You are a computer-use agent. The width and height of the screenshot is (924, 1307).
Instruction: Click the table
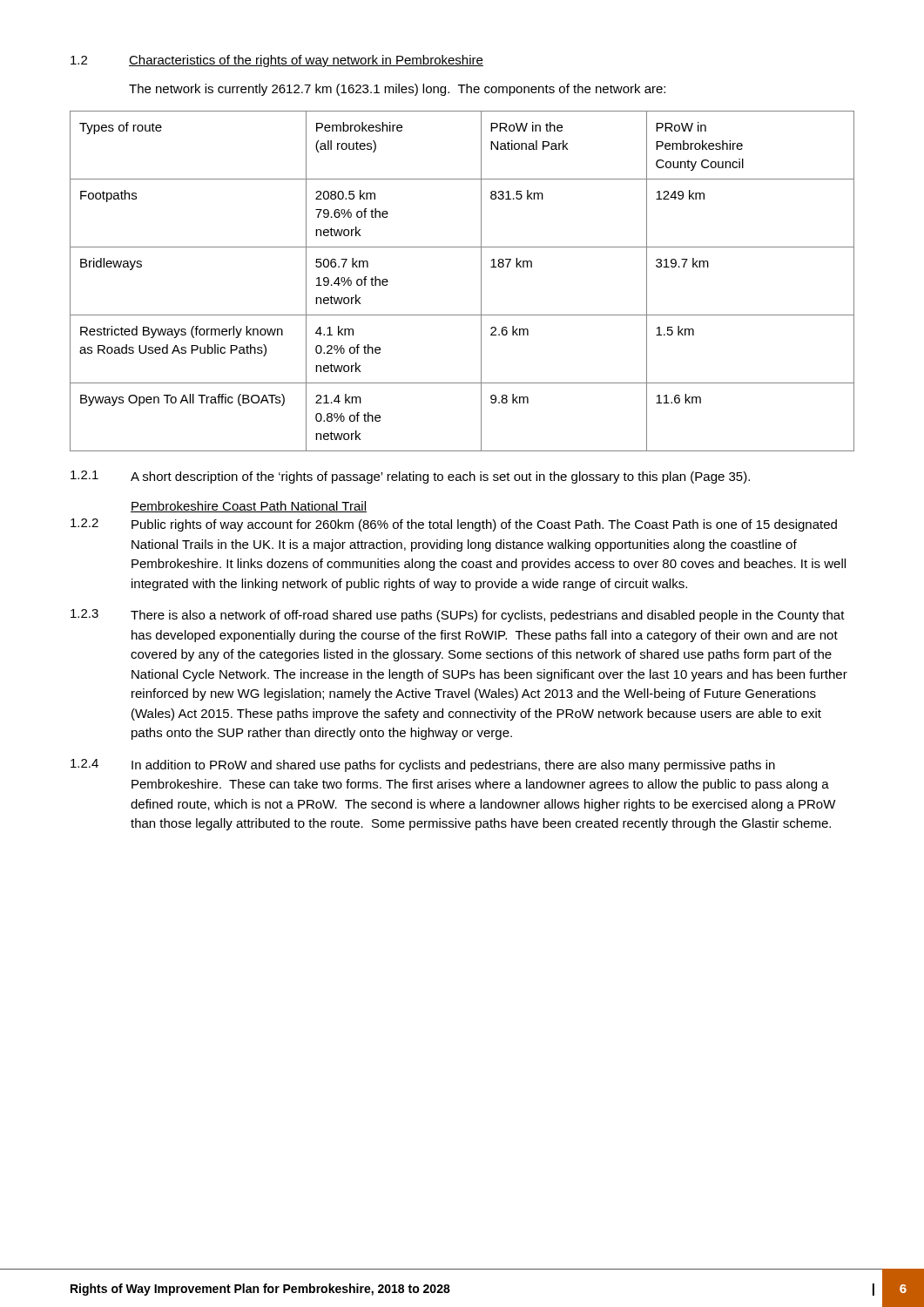(x=462, y=281)
